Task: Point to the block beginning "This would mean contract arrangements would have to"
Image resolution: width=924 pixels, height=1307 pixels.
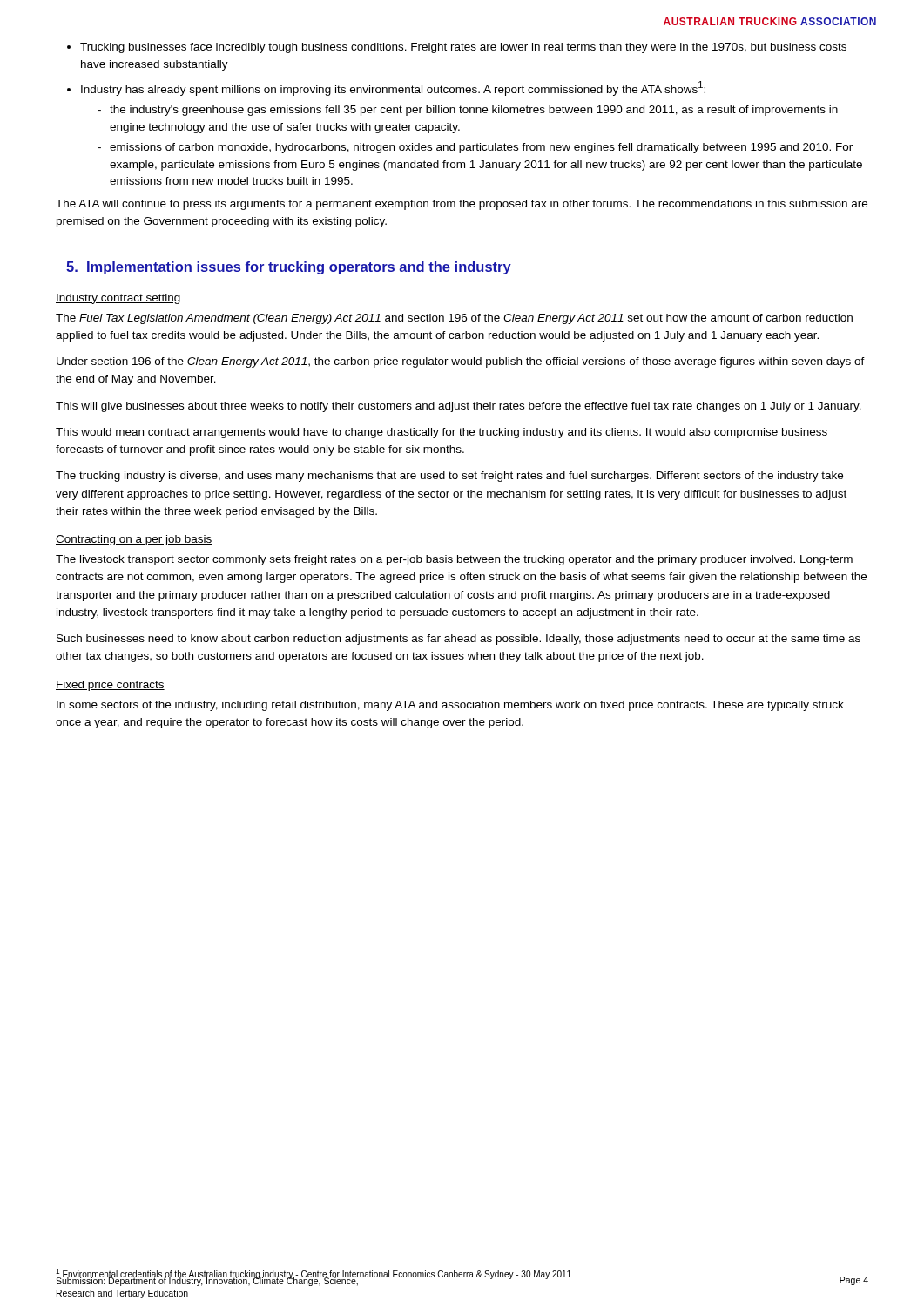Action: click(462, 441)
